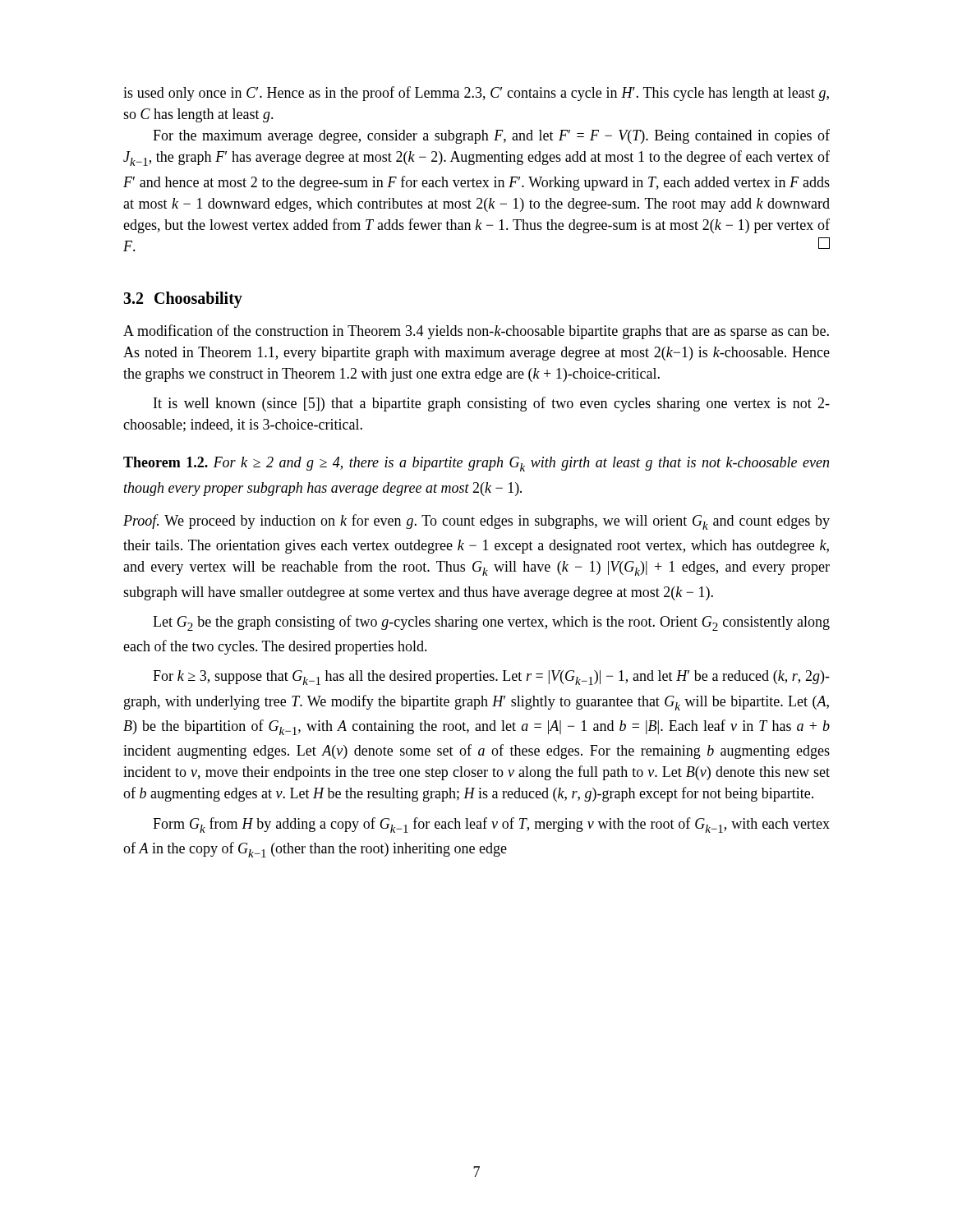Find the text block that reads "A modification of the construction in Theorem 3.4"
The image size is (953, 1232).
coord(476,378)
